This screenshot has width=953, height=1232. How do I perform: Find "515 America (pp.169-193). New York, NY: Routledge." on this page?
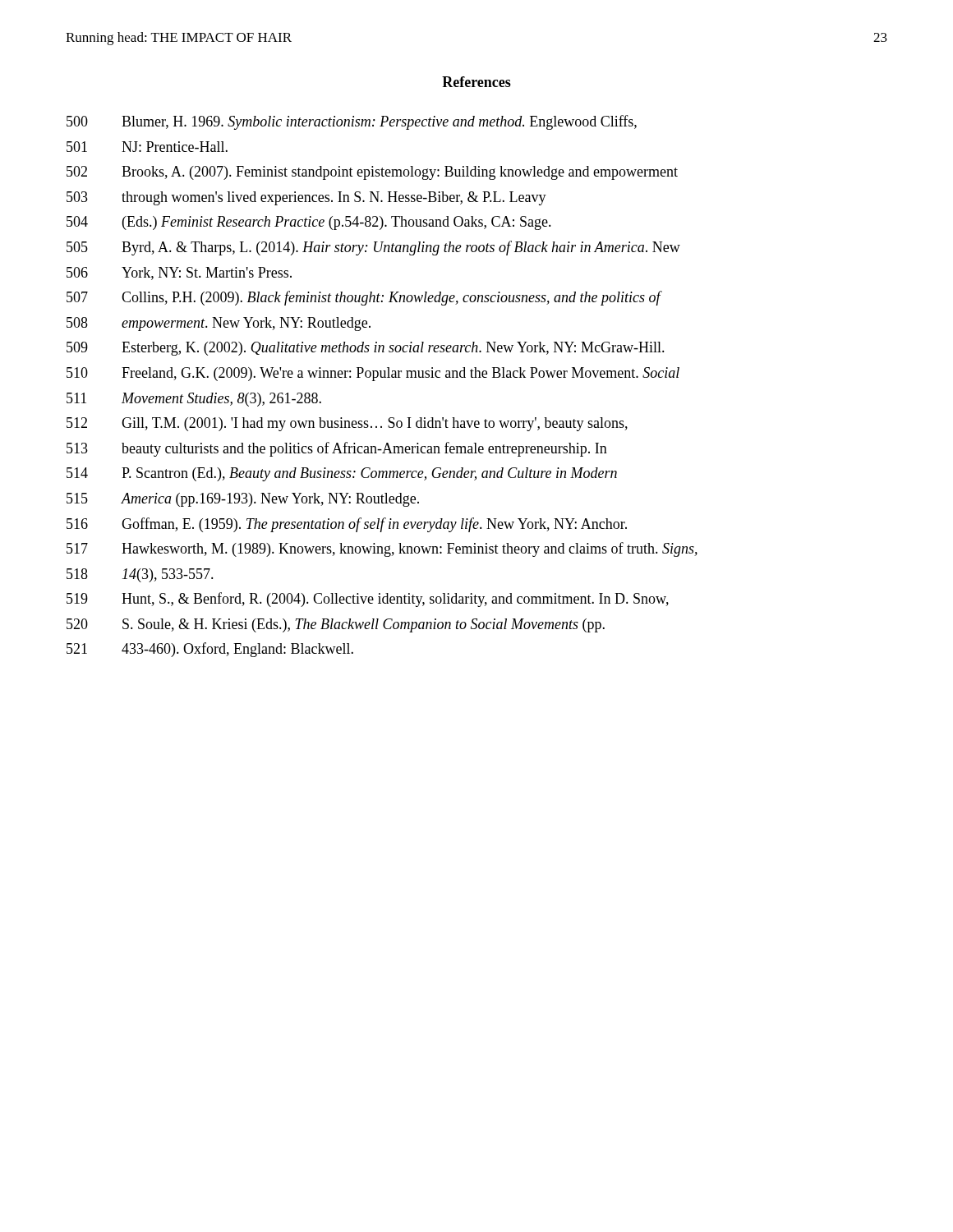(x=243, y=500)
